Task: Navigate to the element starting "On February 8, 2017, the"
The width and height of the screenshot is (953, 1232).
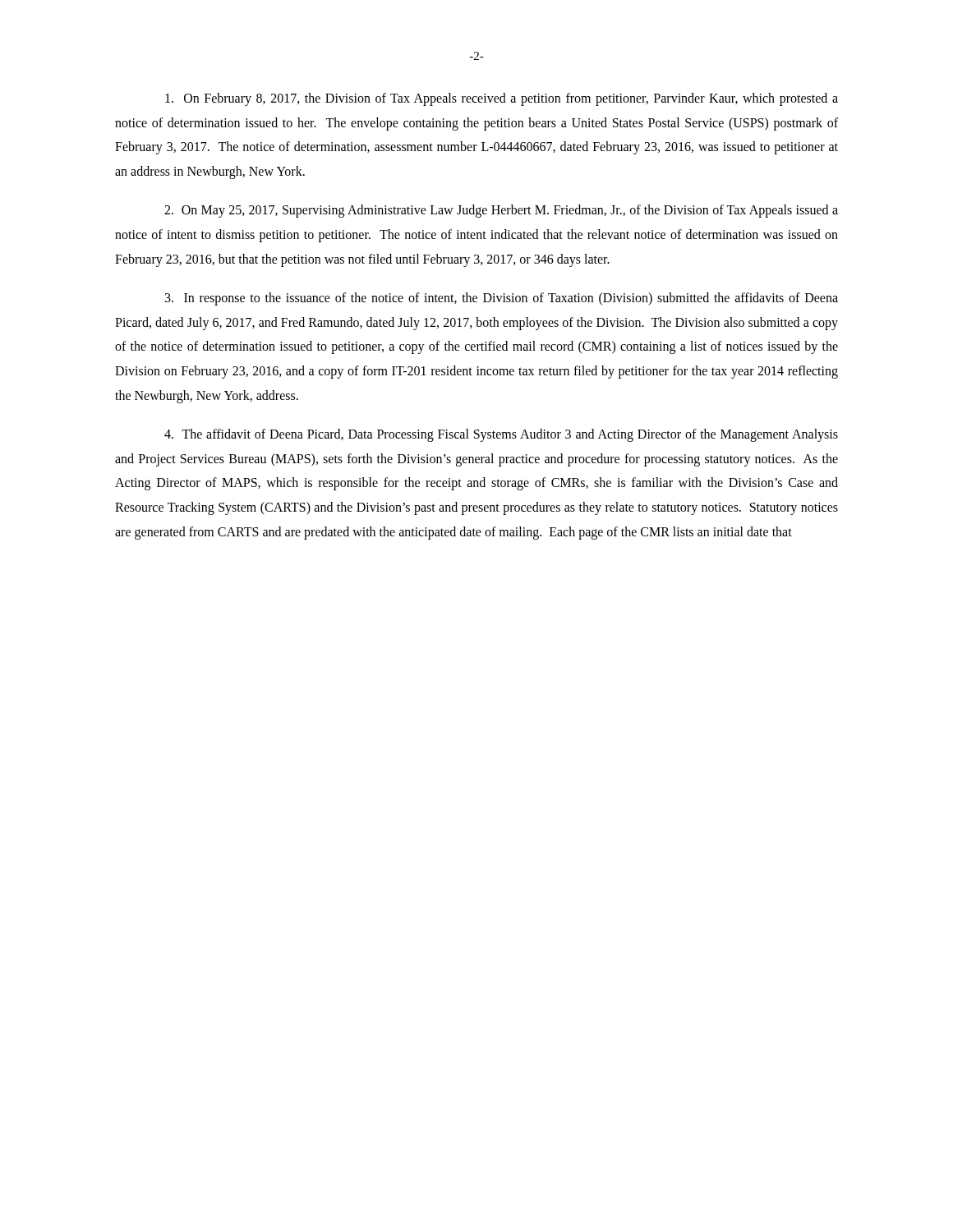Action: [x=476, y=135]
